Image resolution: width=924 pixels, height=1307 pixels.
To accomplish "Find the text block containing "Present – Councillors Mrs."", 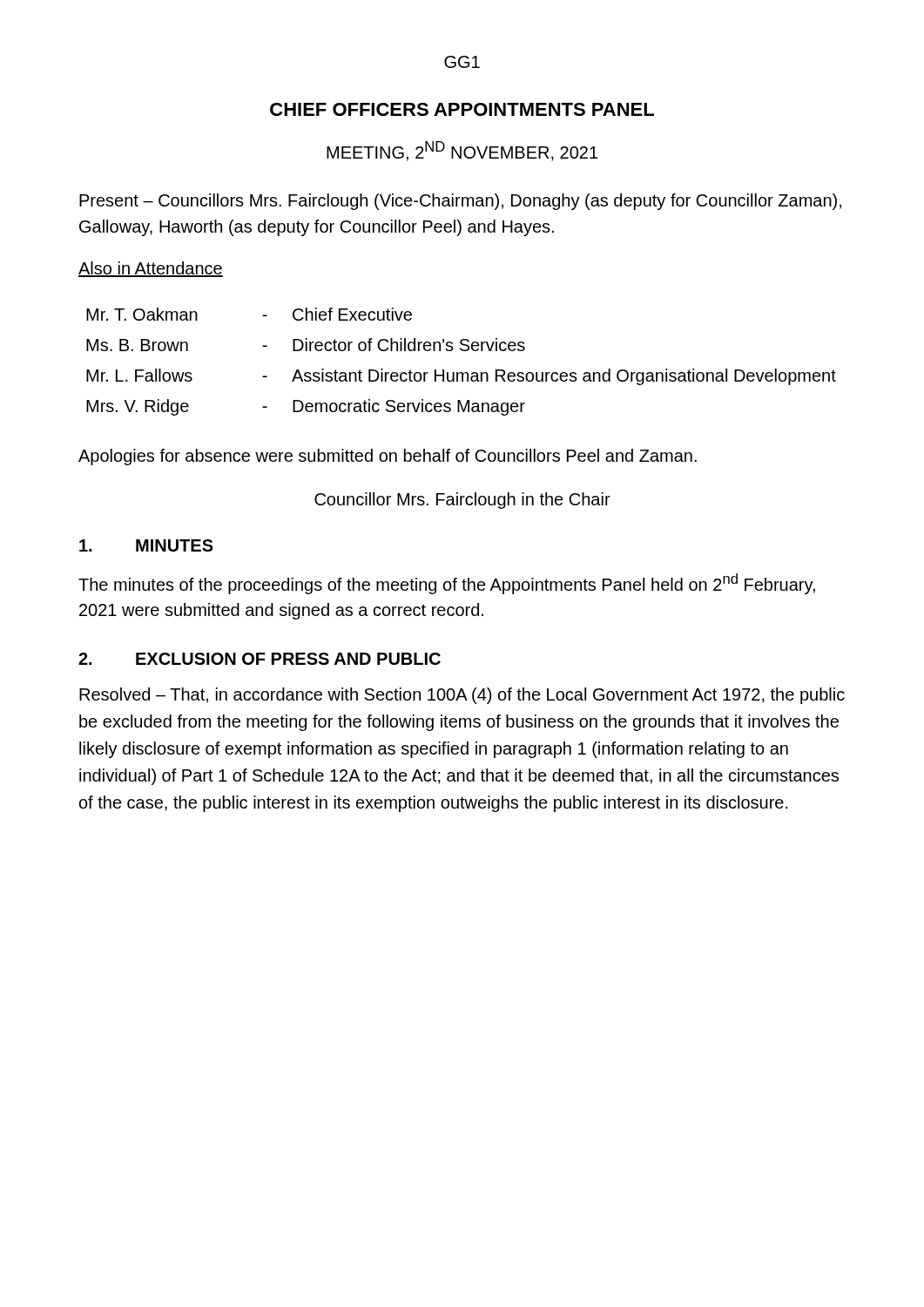I will click(461, 213).
